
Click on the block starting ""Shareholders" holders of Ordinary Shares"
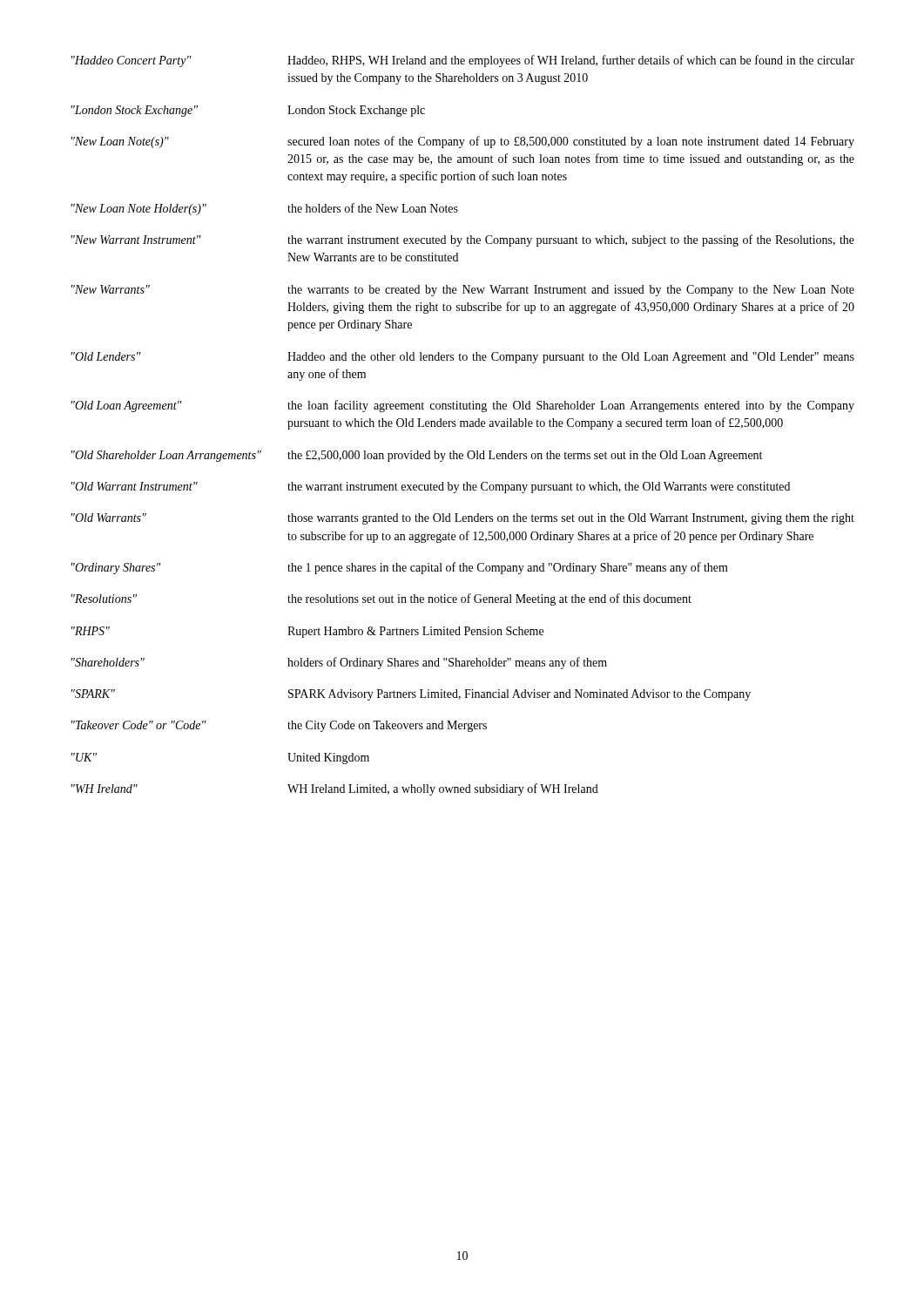point(462,663)
